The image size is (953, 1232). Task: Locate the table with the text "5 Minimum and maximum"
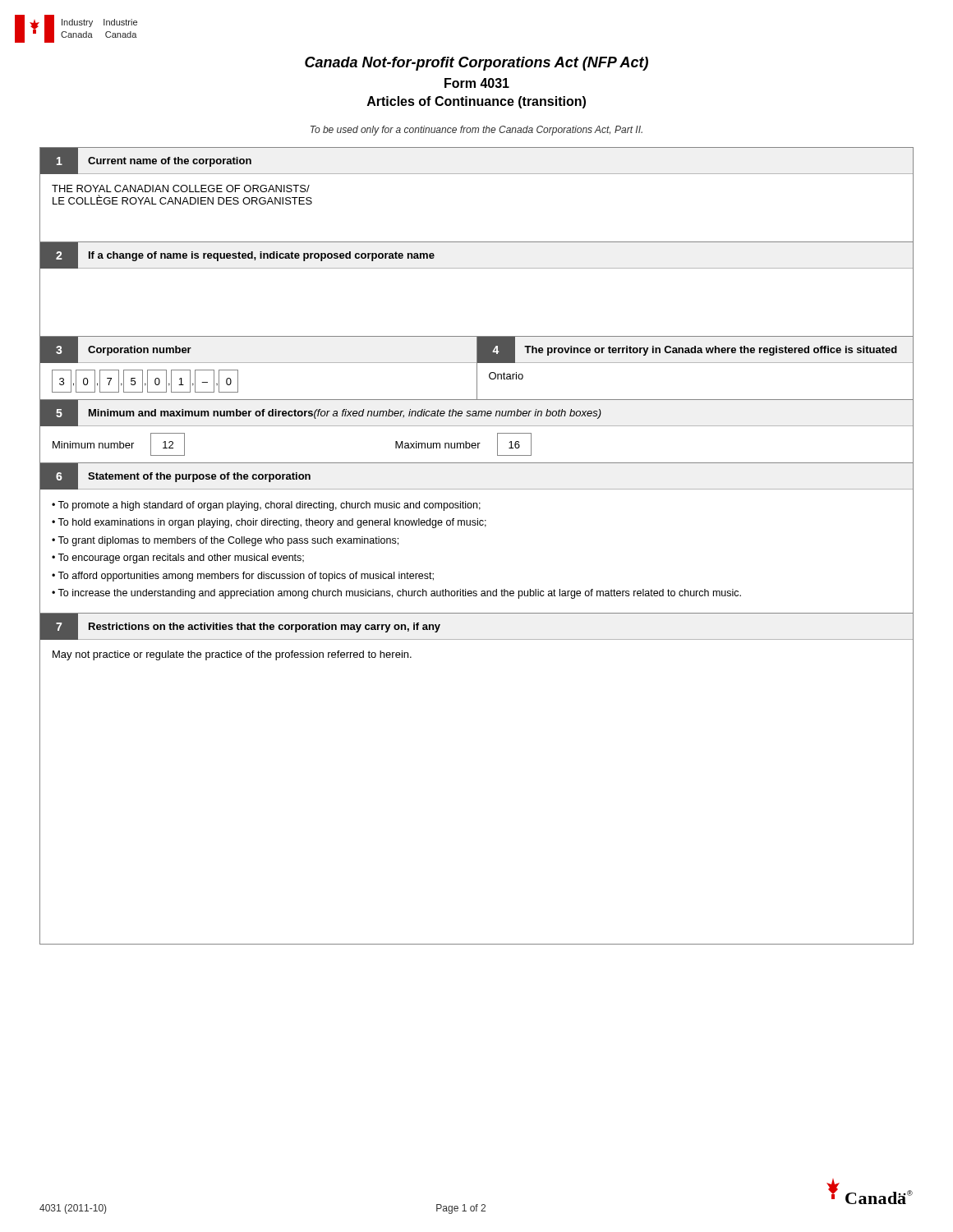(476, 432)
